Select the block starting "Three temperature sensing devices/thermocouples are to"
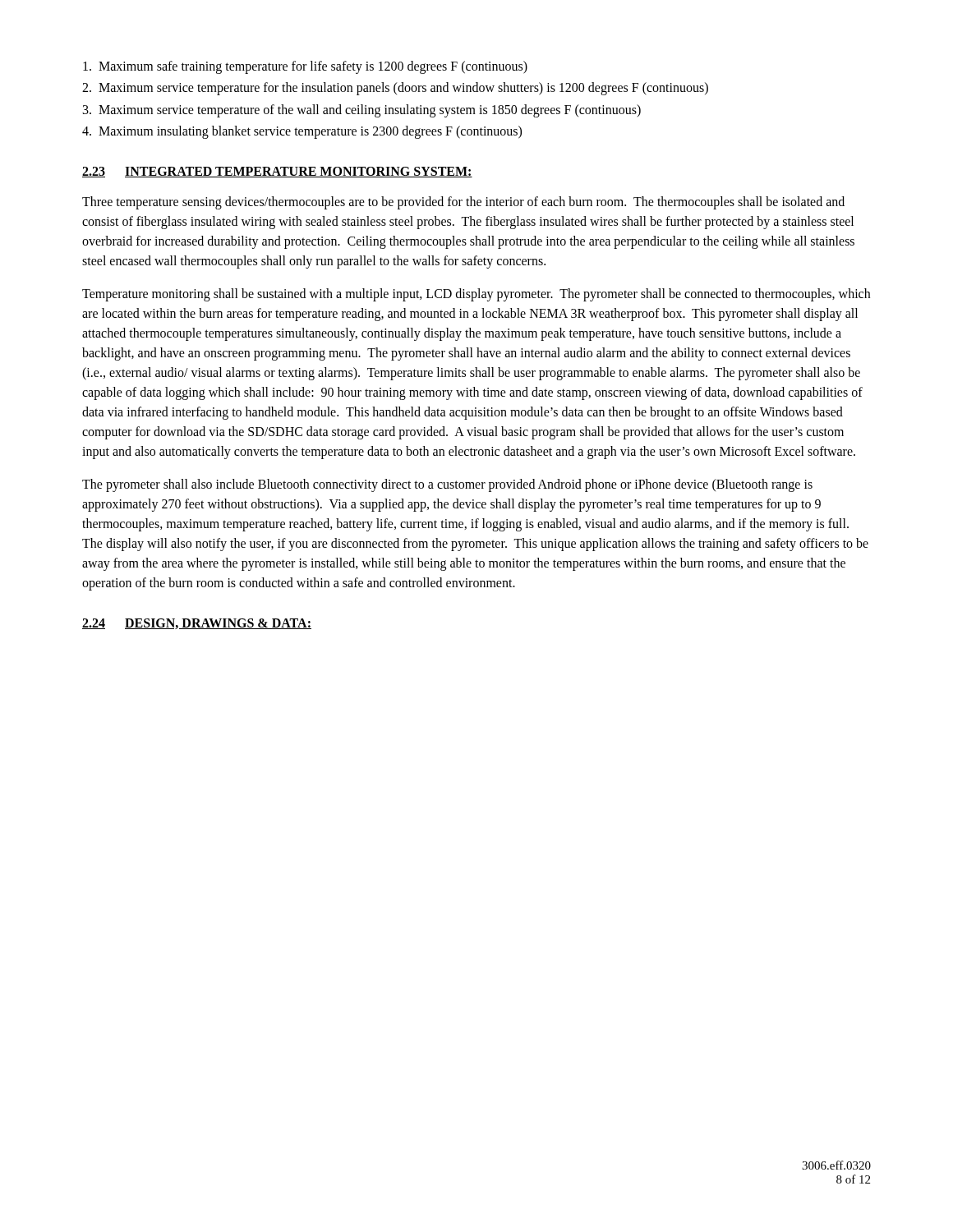Image resolution: width=953 pixels, height=1232 pixels. (x=469, y=231)
